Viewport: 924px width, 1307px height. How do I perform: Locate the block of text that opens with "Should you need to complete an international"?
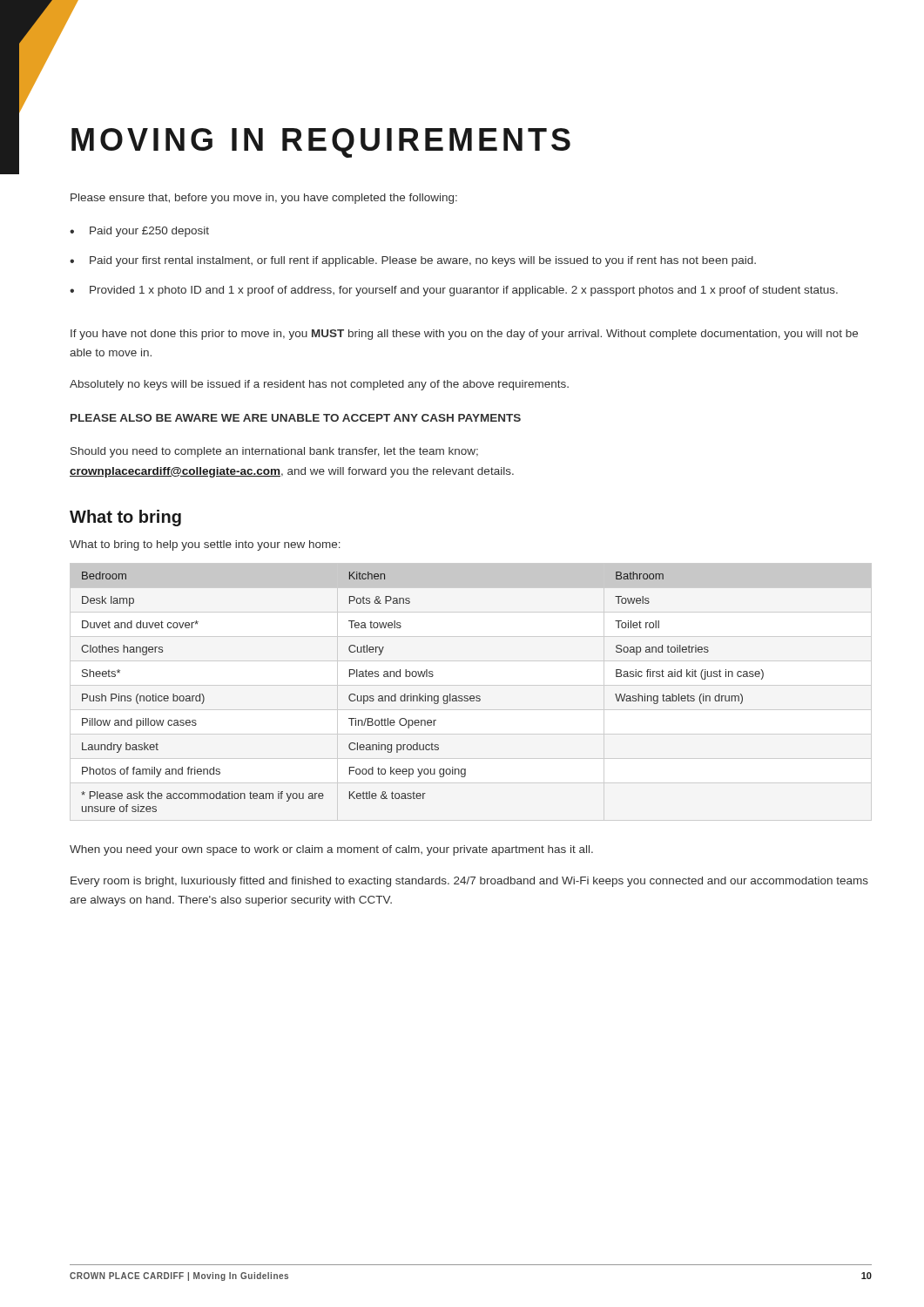pos(292,461)
